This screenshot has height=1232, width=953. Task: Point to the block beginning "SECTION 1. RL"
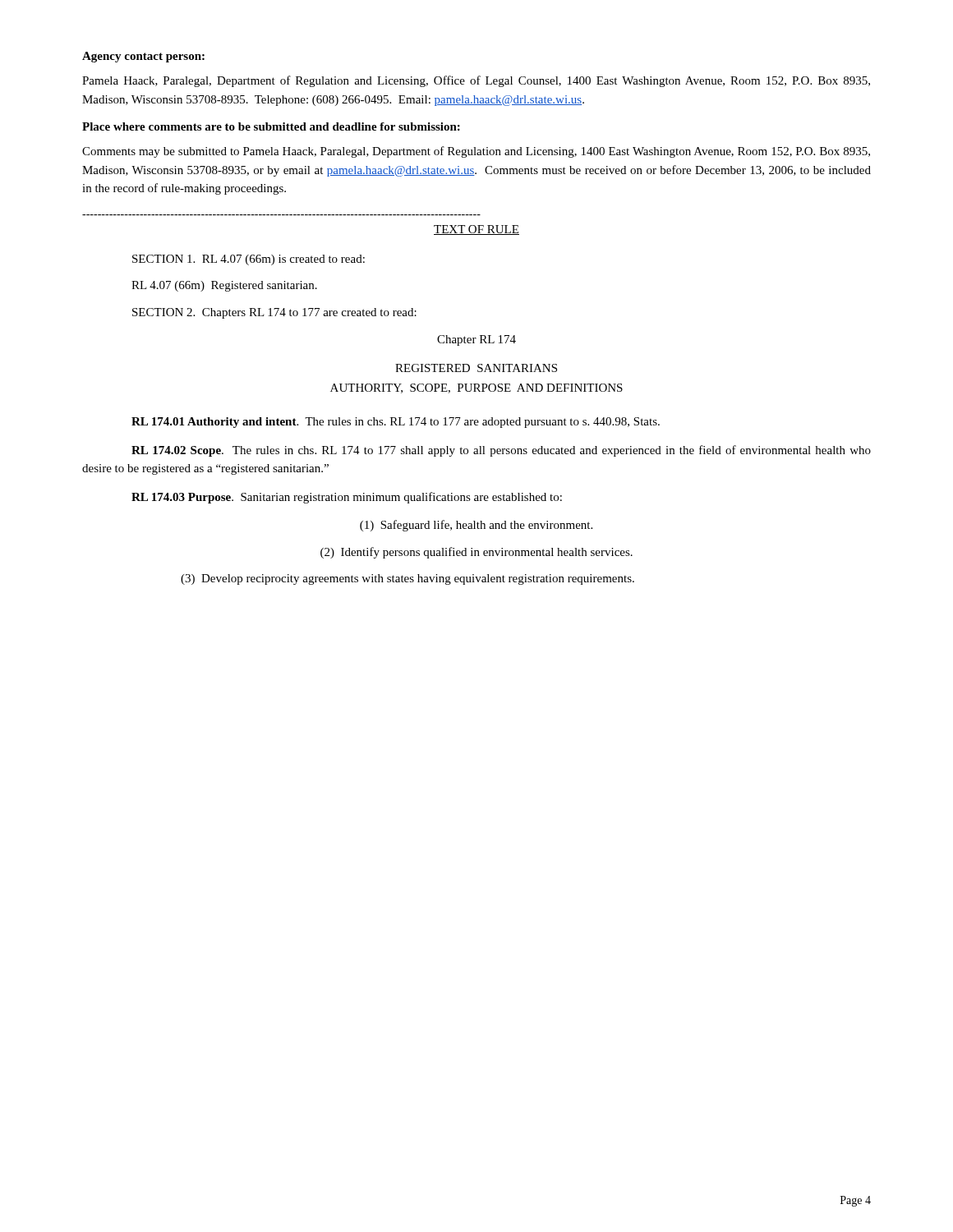point(248,258)
